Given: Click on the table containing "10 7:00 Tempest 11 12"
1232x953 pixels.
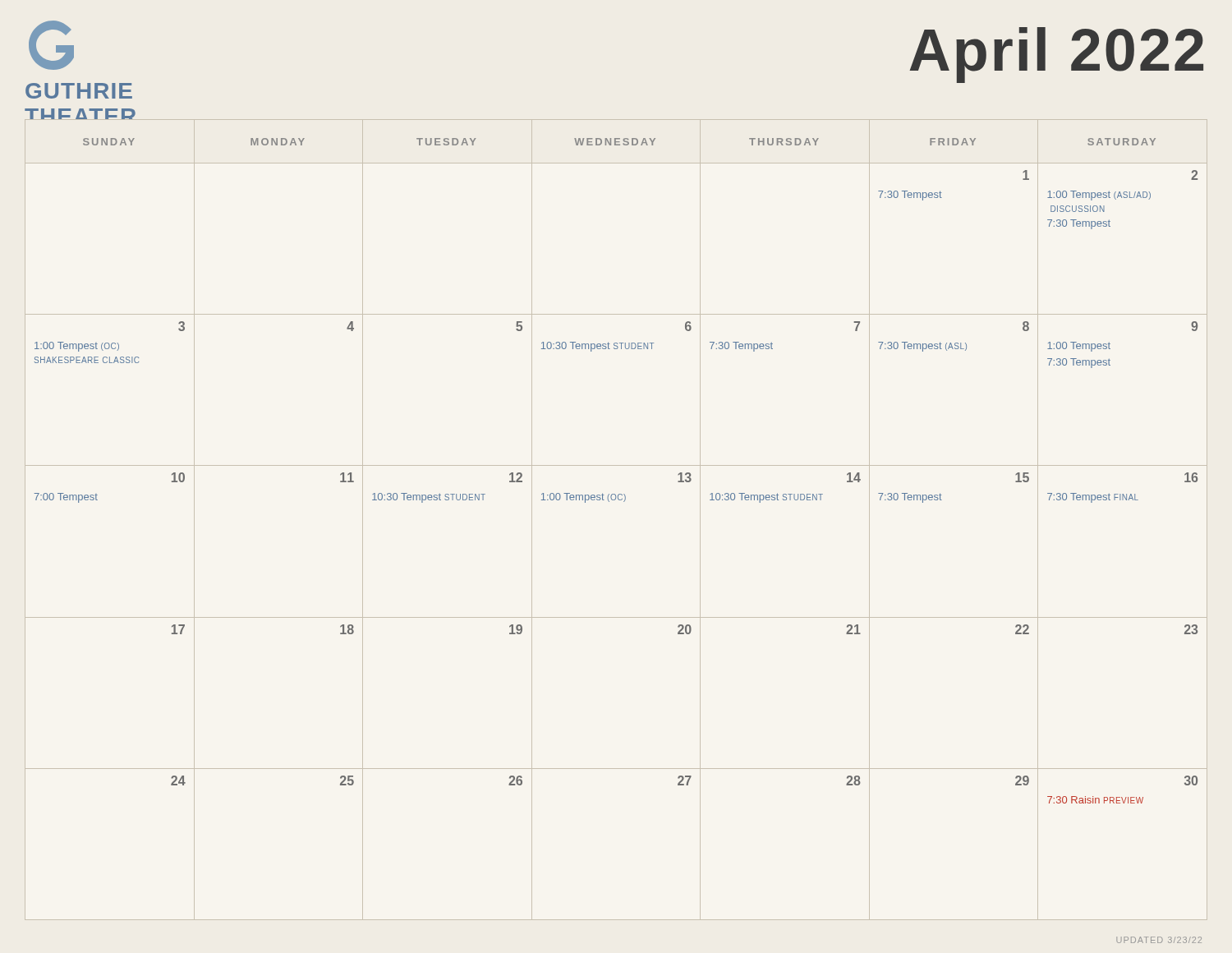Looking at the screenshot, I should [x=616, y=541].
